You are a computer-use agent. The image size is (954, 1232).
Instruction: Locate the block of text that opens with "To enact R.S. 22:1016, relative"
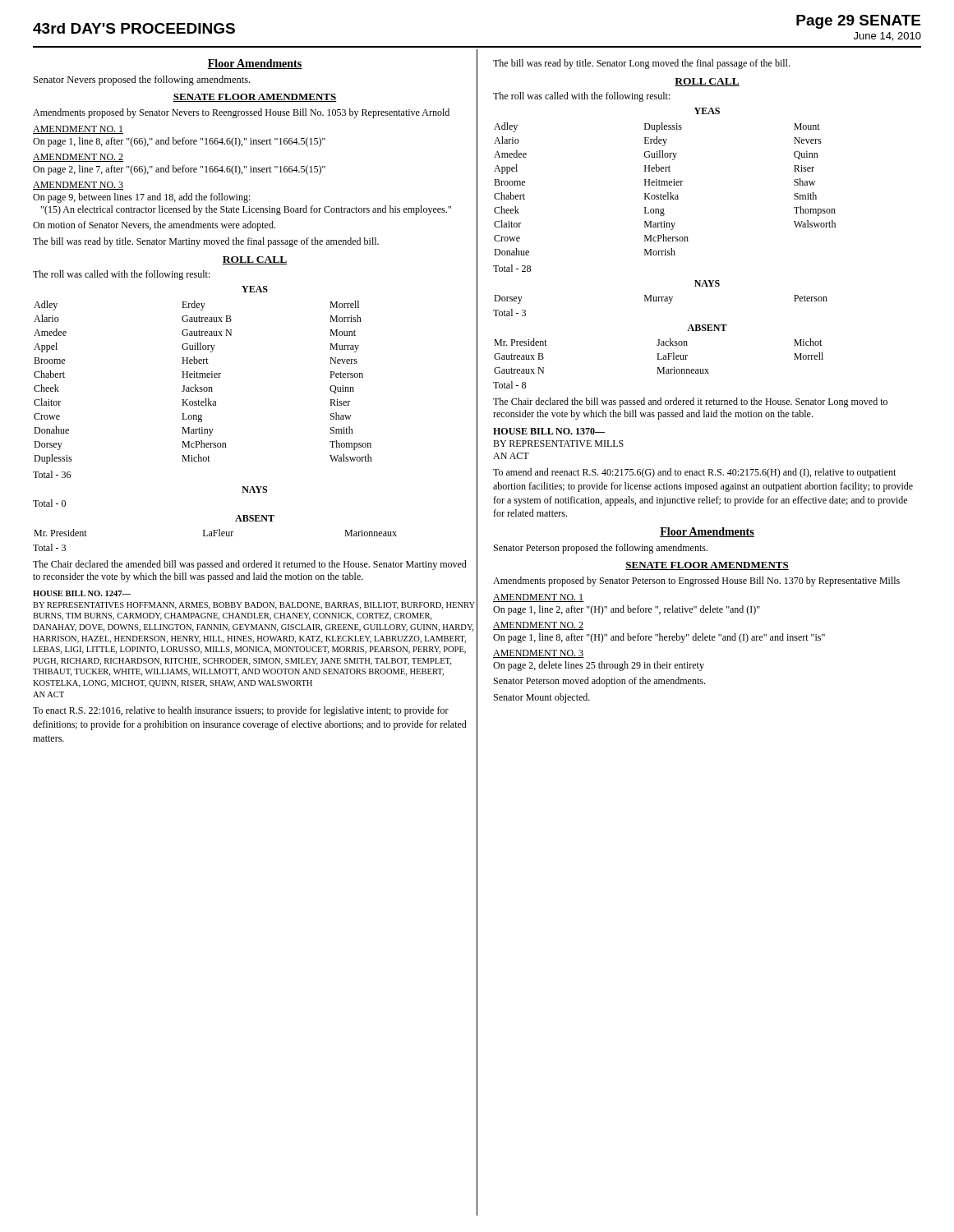point(250,725)
